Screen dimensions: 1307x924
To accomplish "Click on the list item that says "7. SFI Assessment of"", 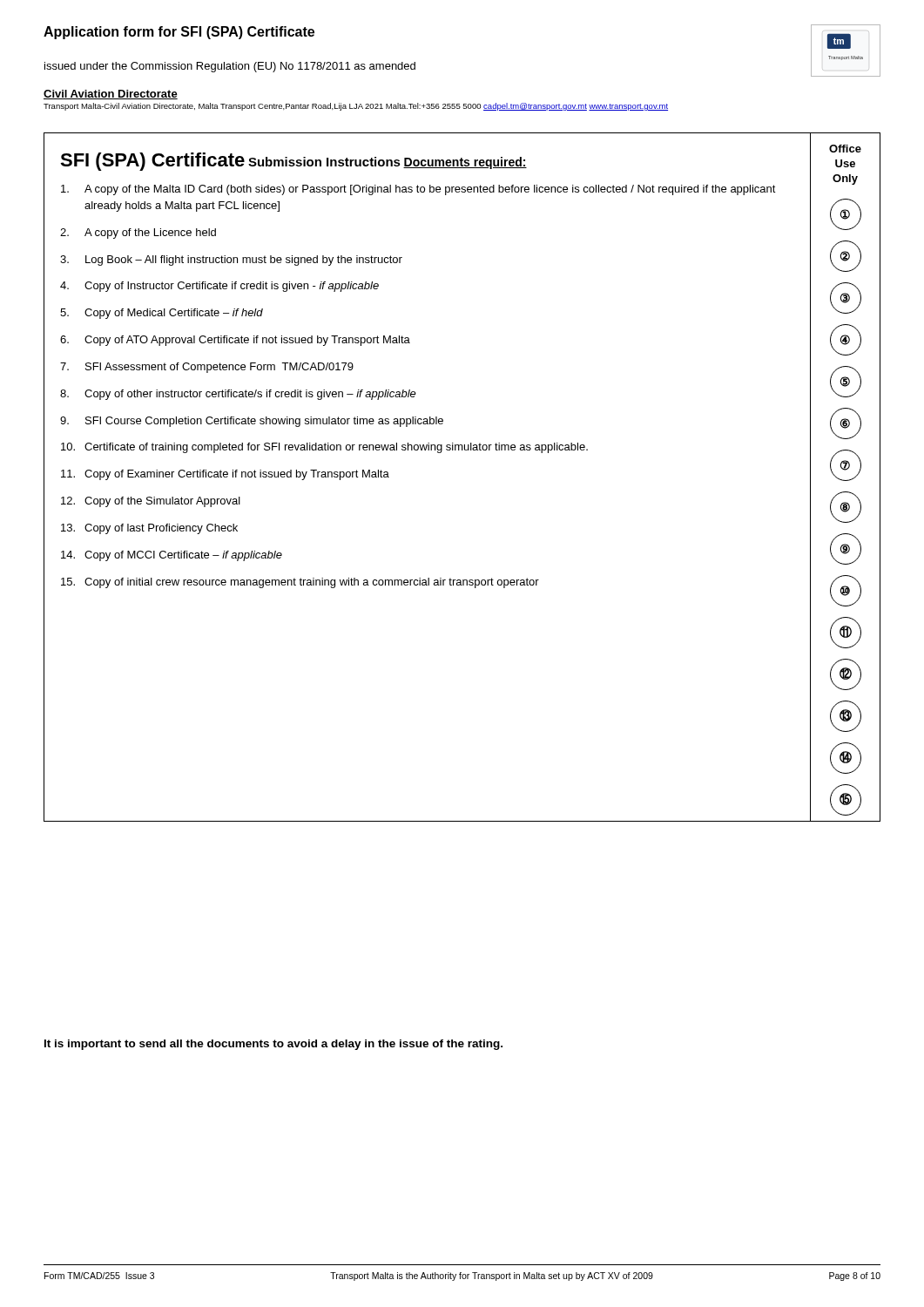I will tap(207, 368).
